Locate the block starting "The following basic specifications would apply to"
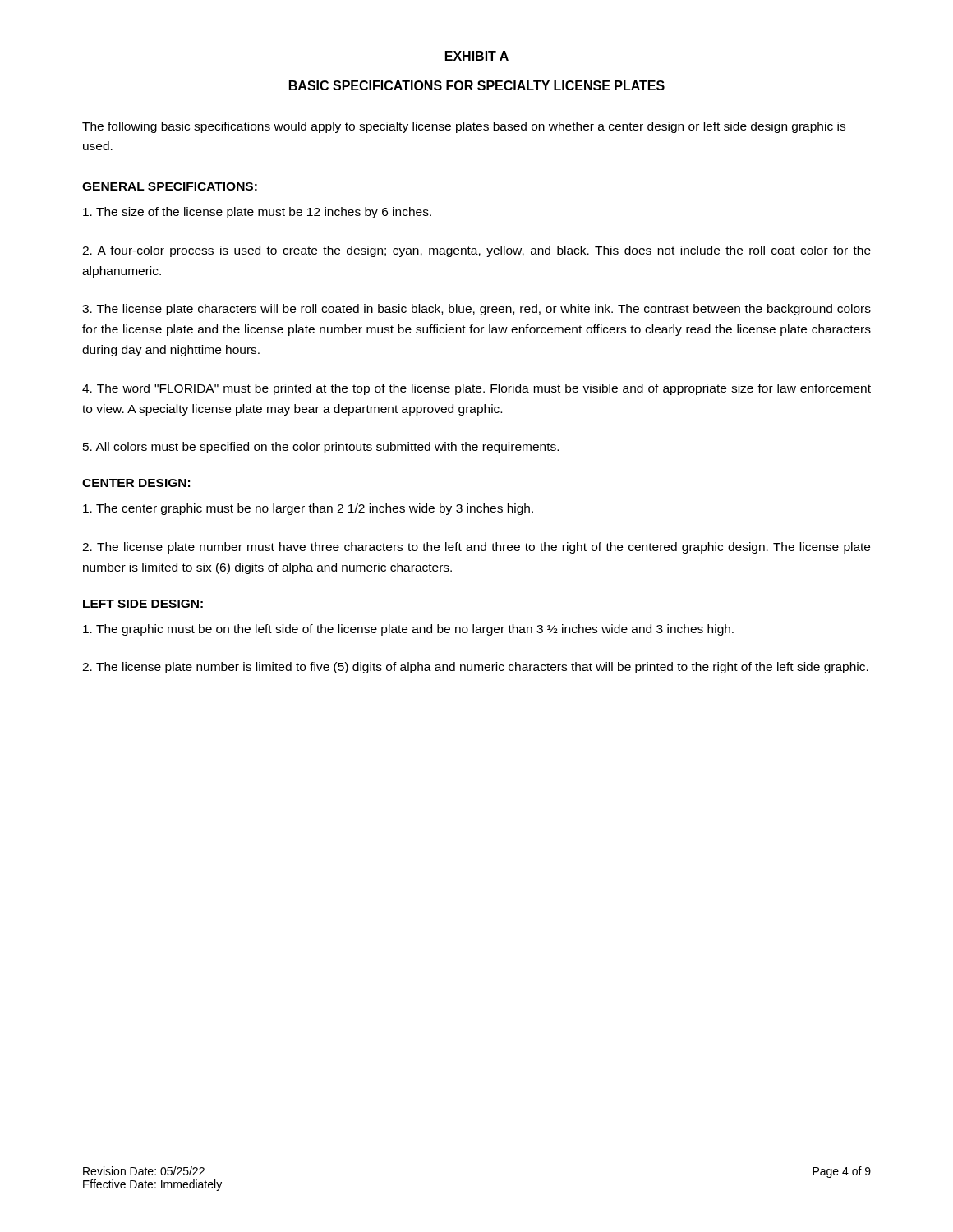This screenshot has height=1232, width=953. [464, 136]
